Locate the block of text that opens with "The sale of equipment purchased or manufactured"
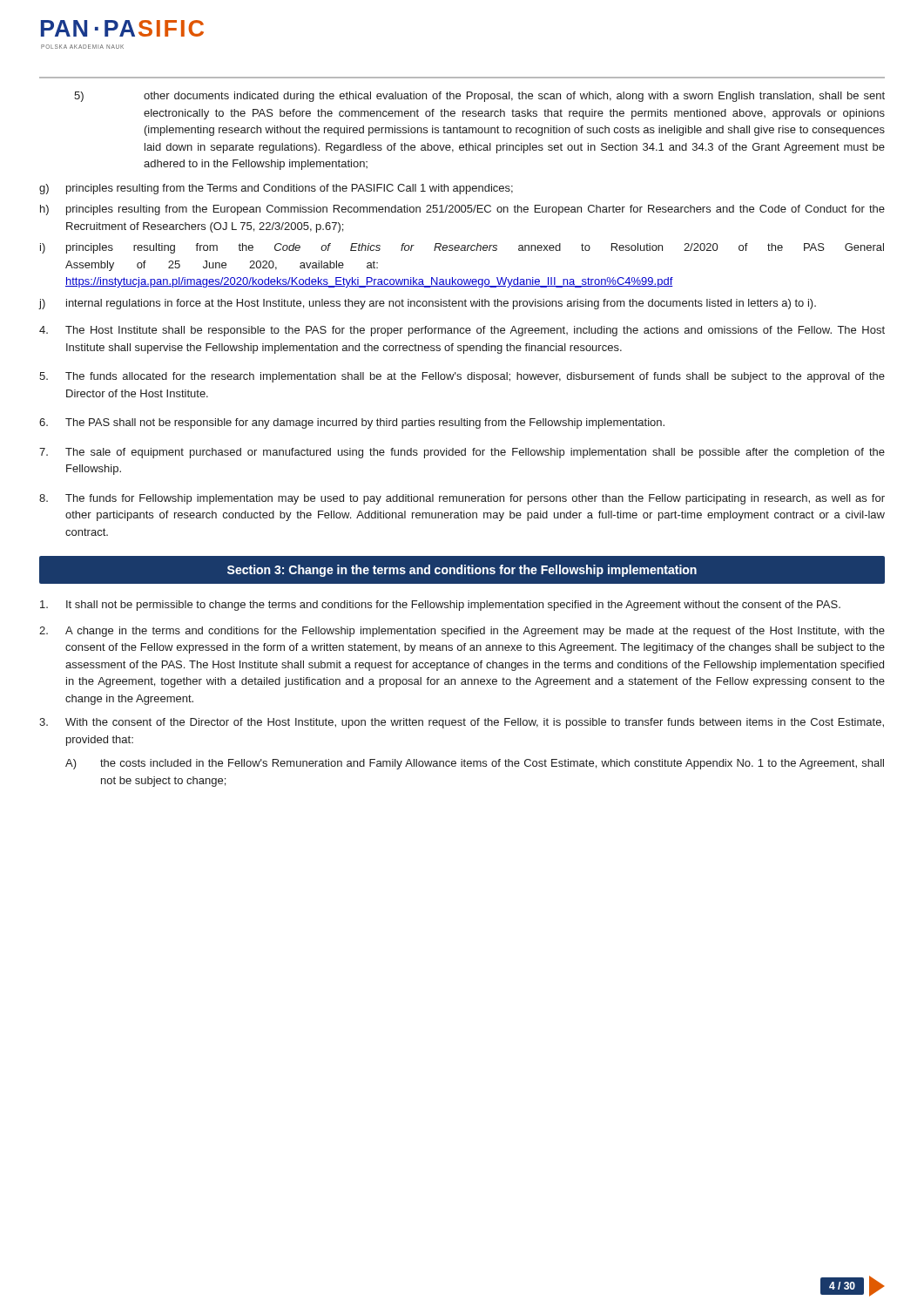This screenshot has width=924, height=1307. [x=462, y=460]
